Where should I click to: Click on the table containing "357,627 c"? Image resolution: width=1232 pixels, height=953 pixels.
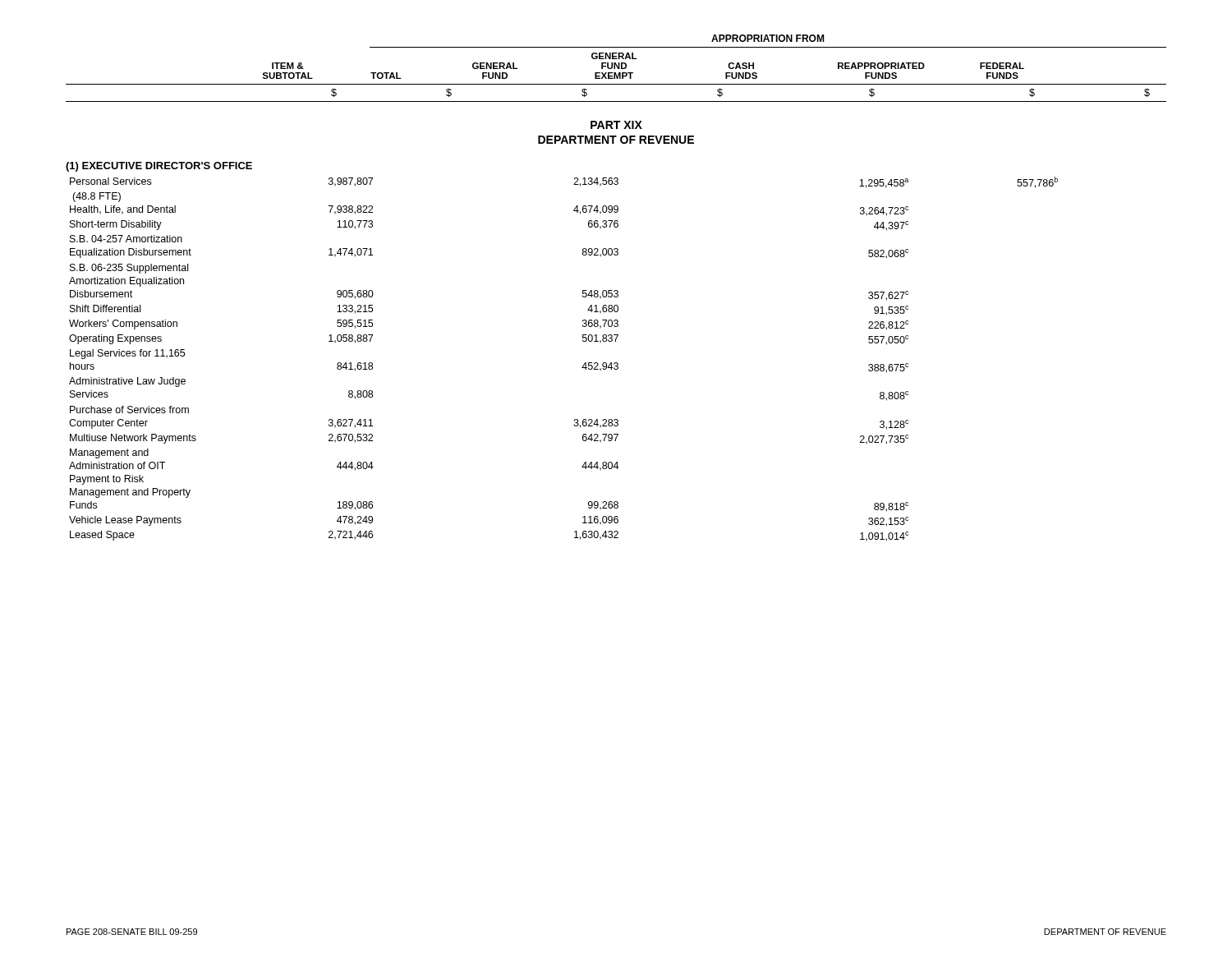click(616, 359)
